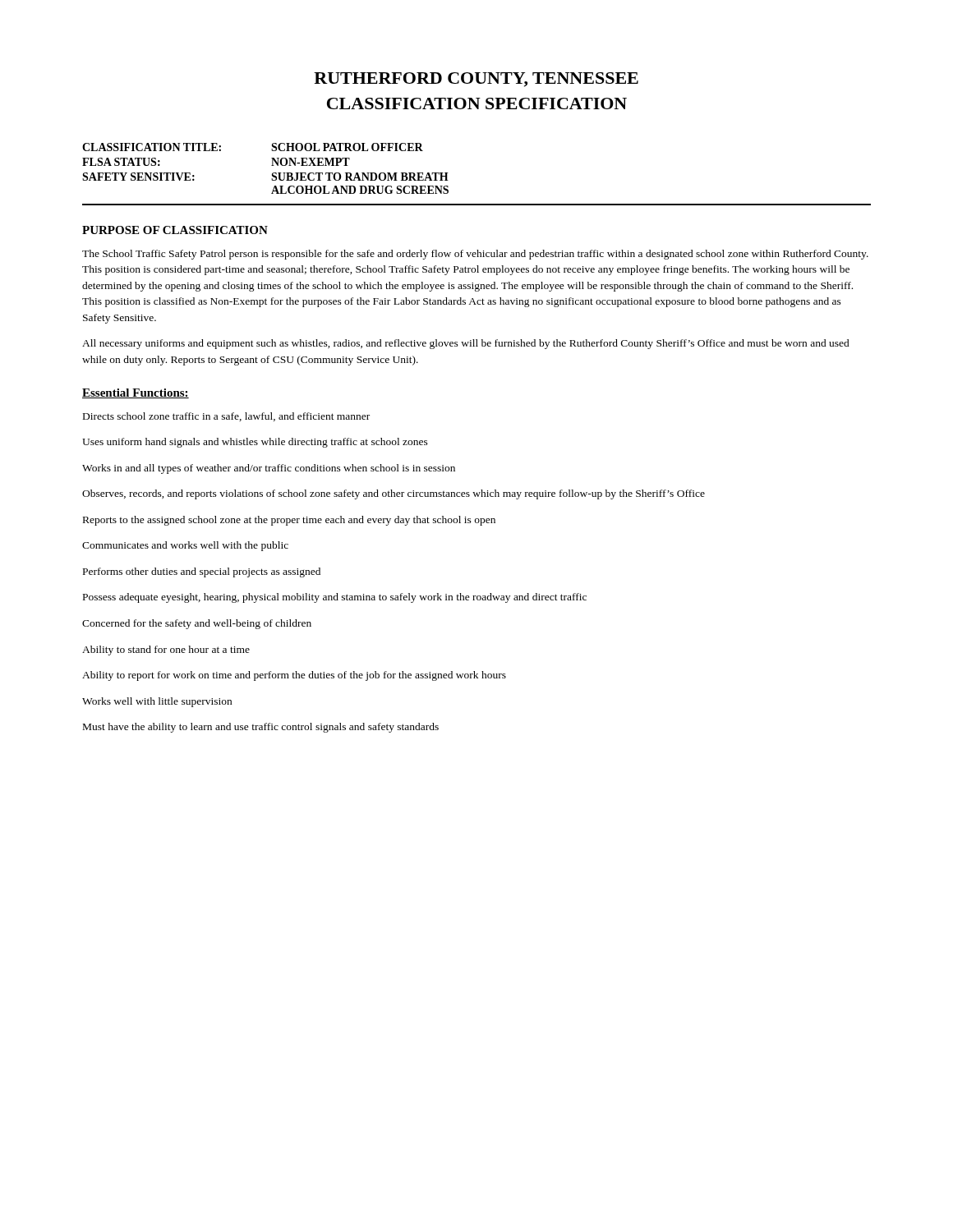Find the section header containing "Essential Functions:"
The image size is (953, 1232).
135,392
